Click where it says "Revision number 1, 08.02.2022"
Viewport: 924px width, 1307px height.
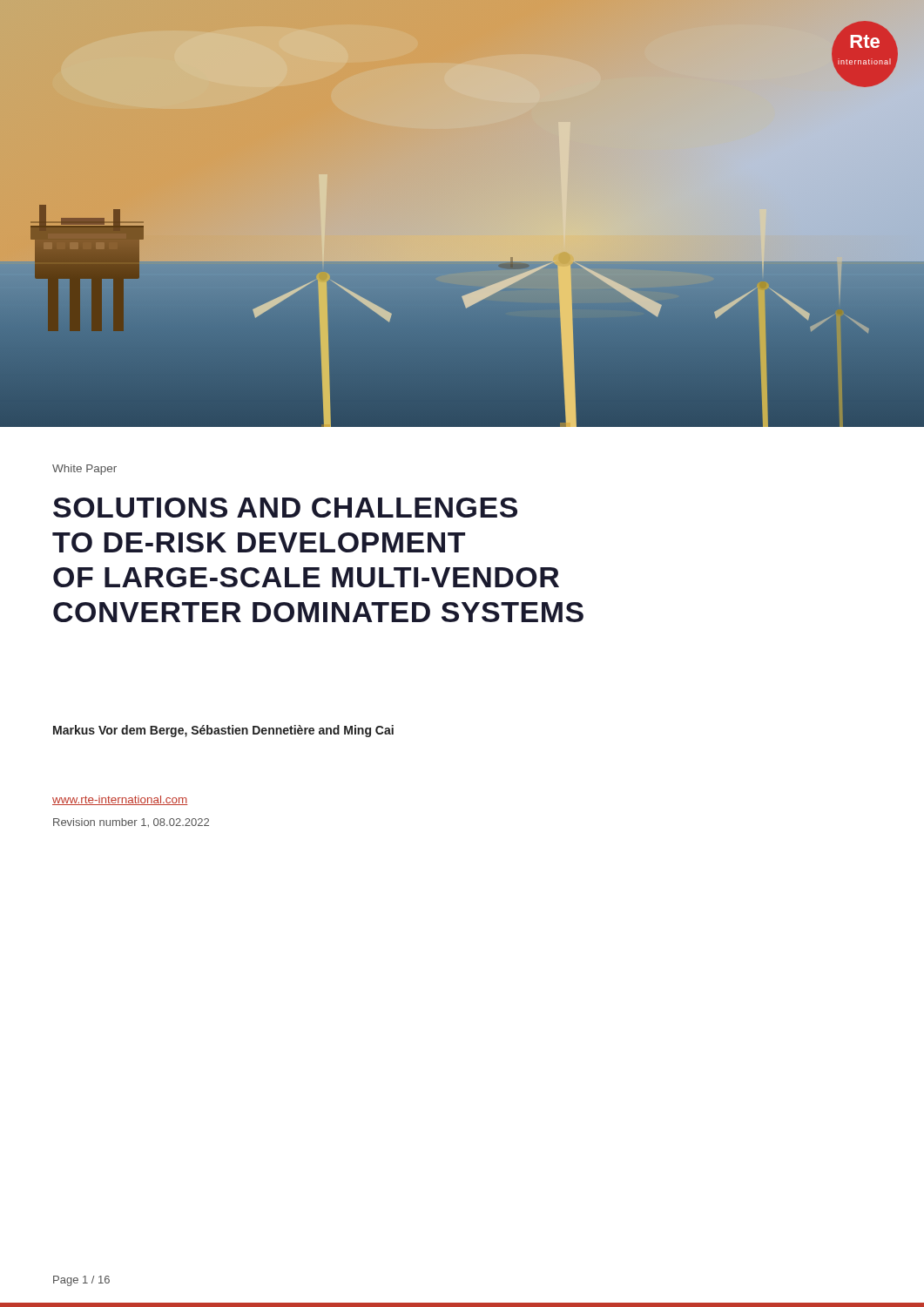(x=131, y=822)
